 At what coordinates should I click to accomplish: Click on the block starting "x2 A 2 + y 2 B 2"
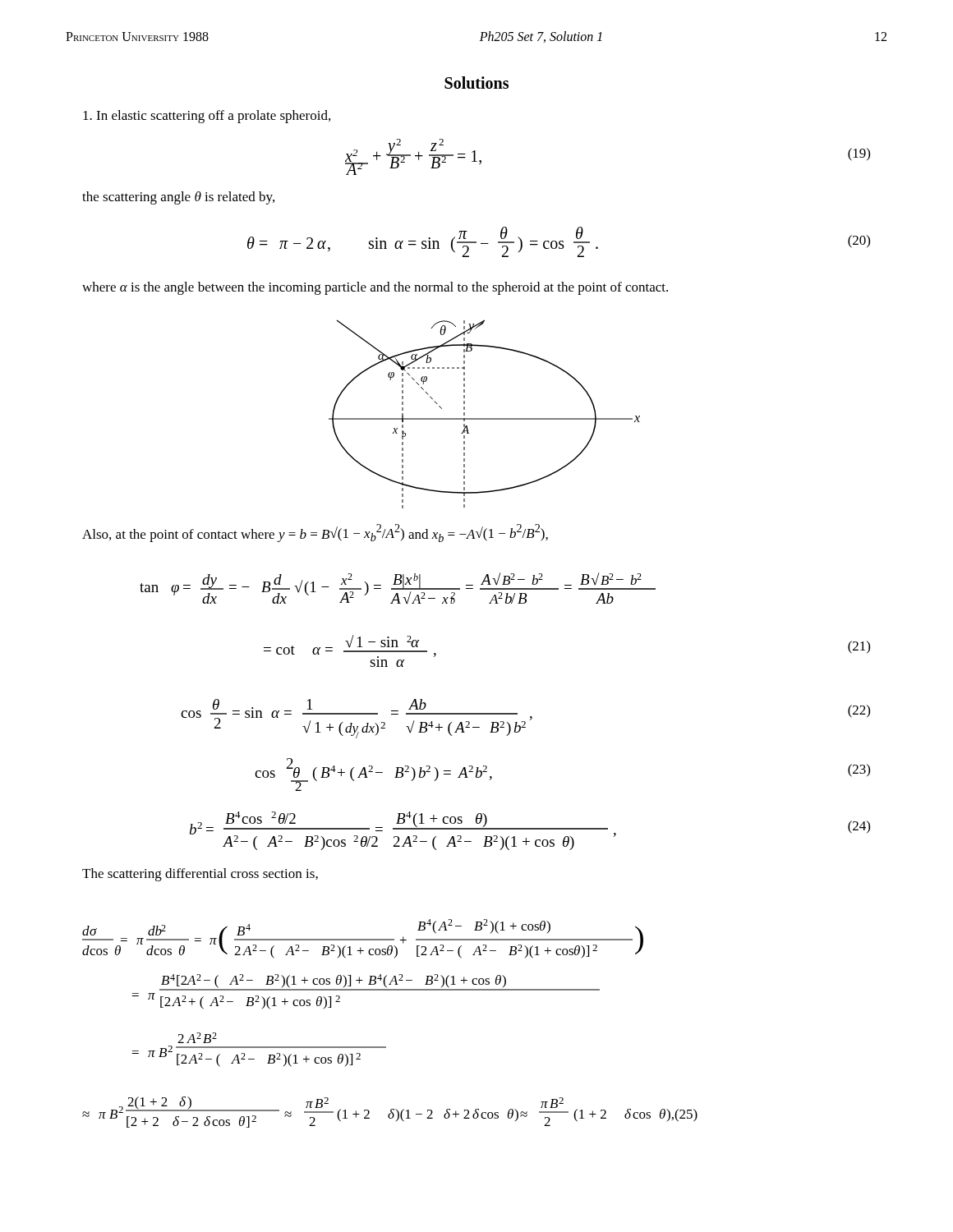pos(476,154)
